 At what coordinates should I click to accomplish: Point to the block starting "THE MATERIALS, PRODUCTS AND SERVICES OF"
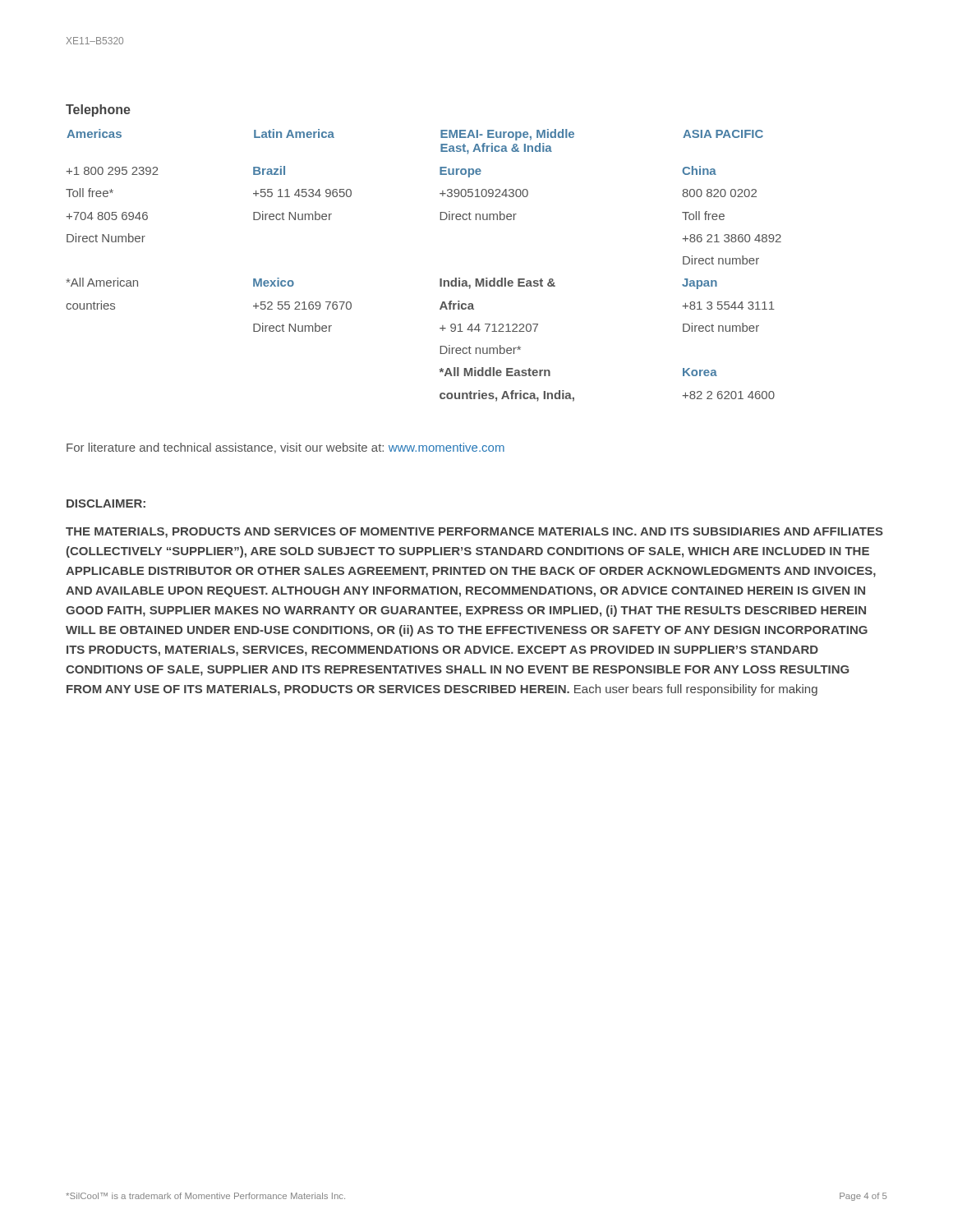pos(474,610)
